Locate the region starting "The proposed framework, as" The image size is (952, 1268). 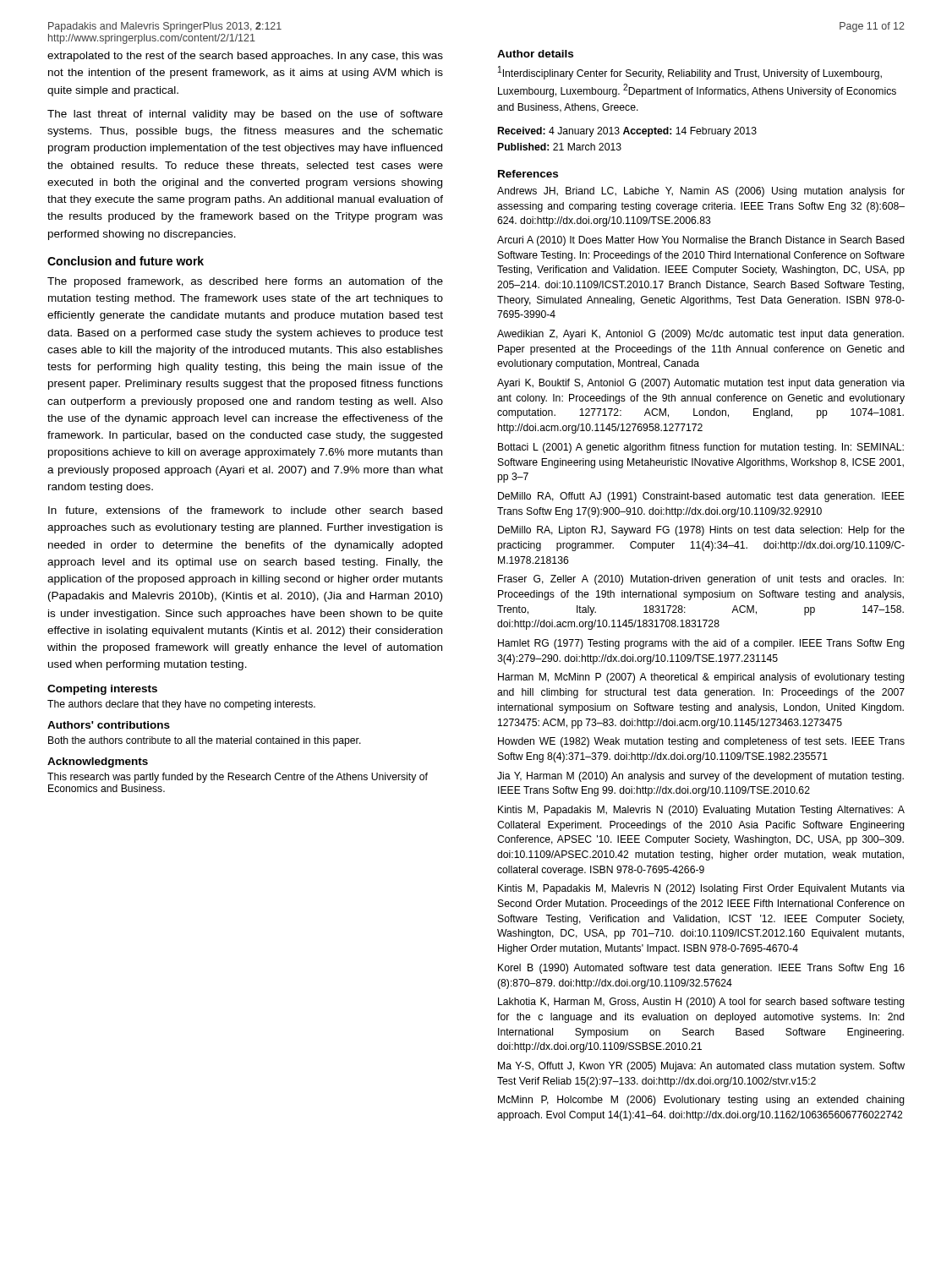click(245, 384)
